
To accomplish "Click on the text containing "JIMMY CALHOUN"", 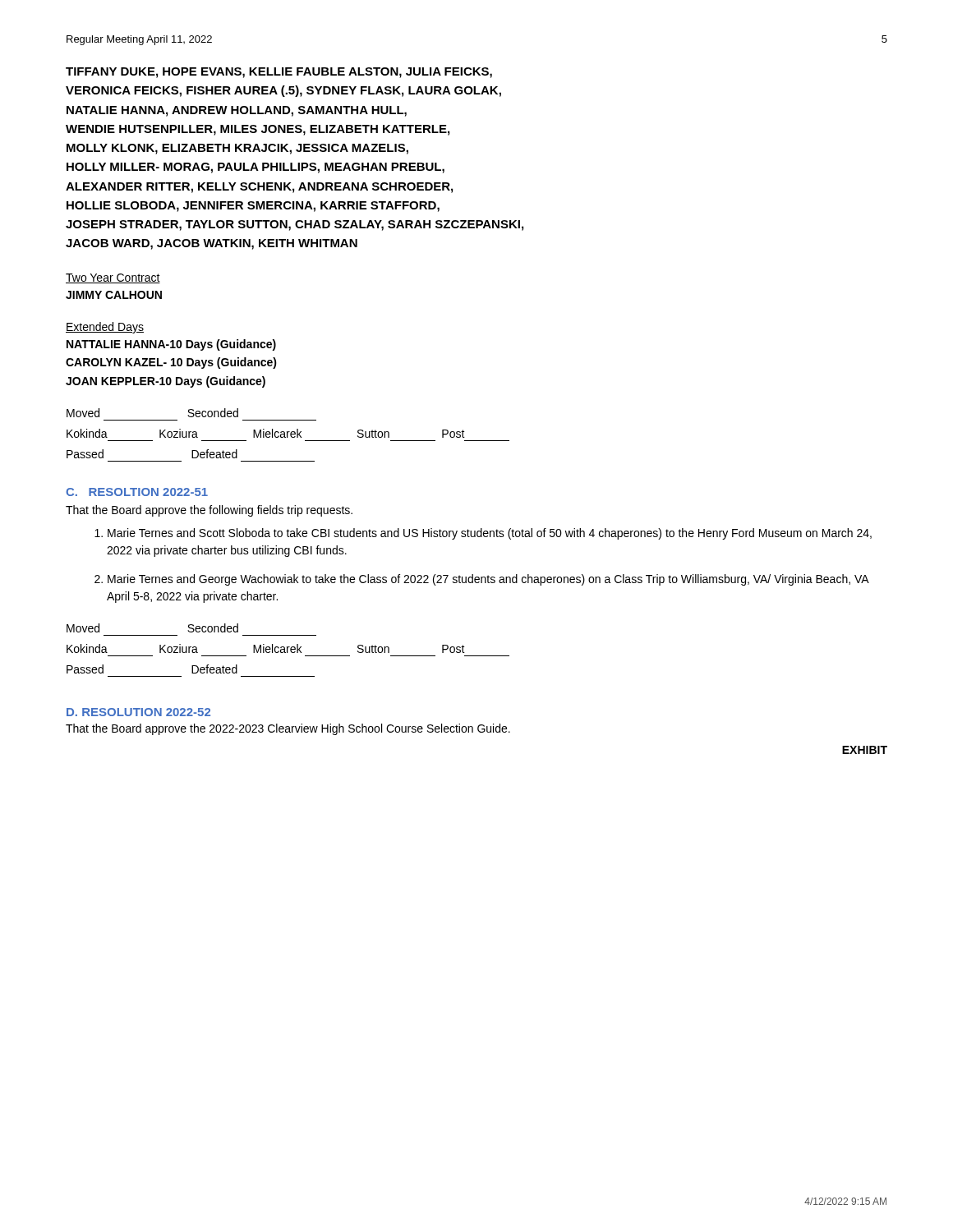I will pyautogui.click(x=114, y=294).
